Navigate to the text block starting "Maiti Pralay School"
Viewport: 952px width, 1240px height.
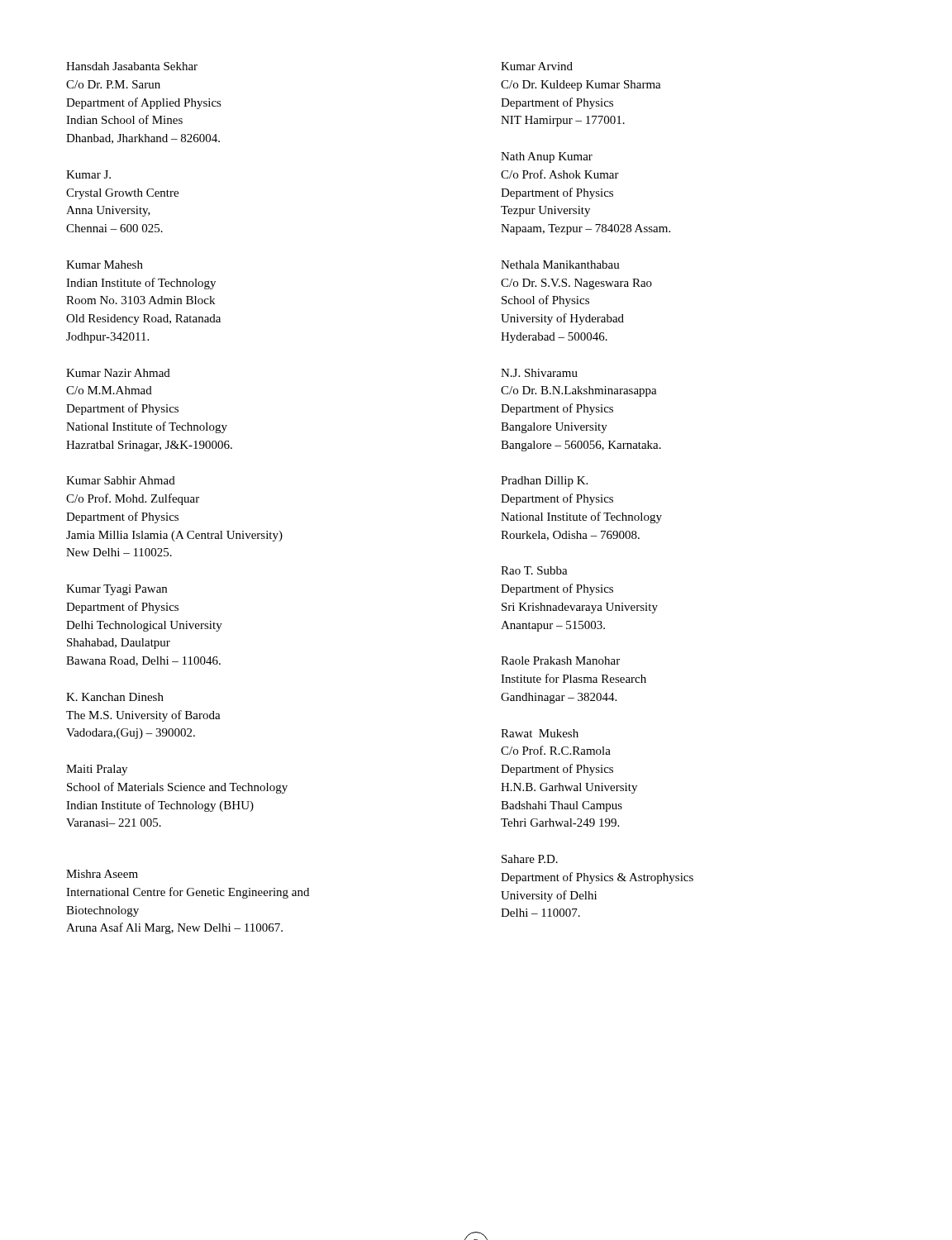[x=177, y=796]
